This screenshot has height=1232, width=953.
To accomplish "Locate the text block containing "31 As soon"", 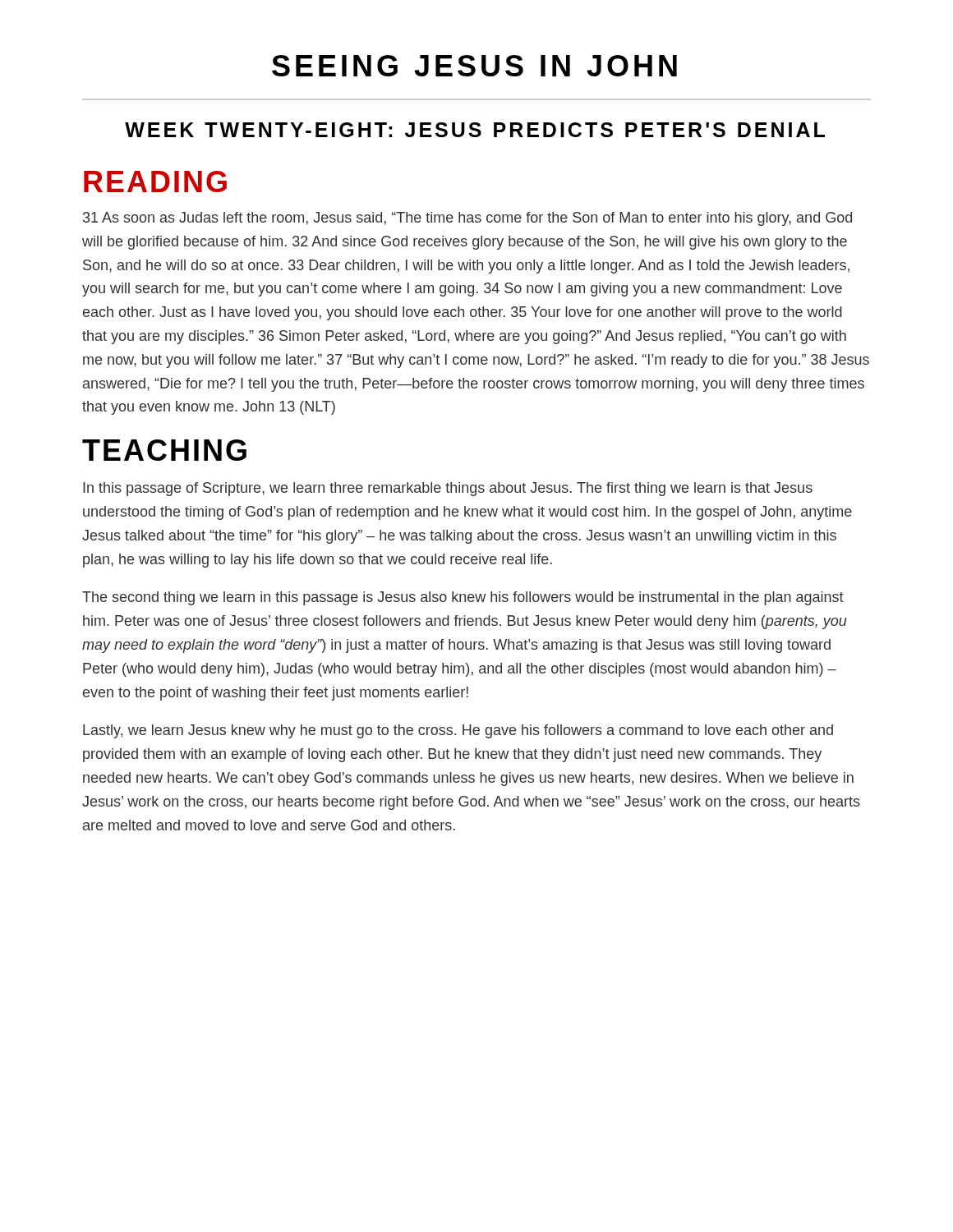I will 476,312.
